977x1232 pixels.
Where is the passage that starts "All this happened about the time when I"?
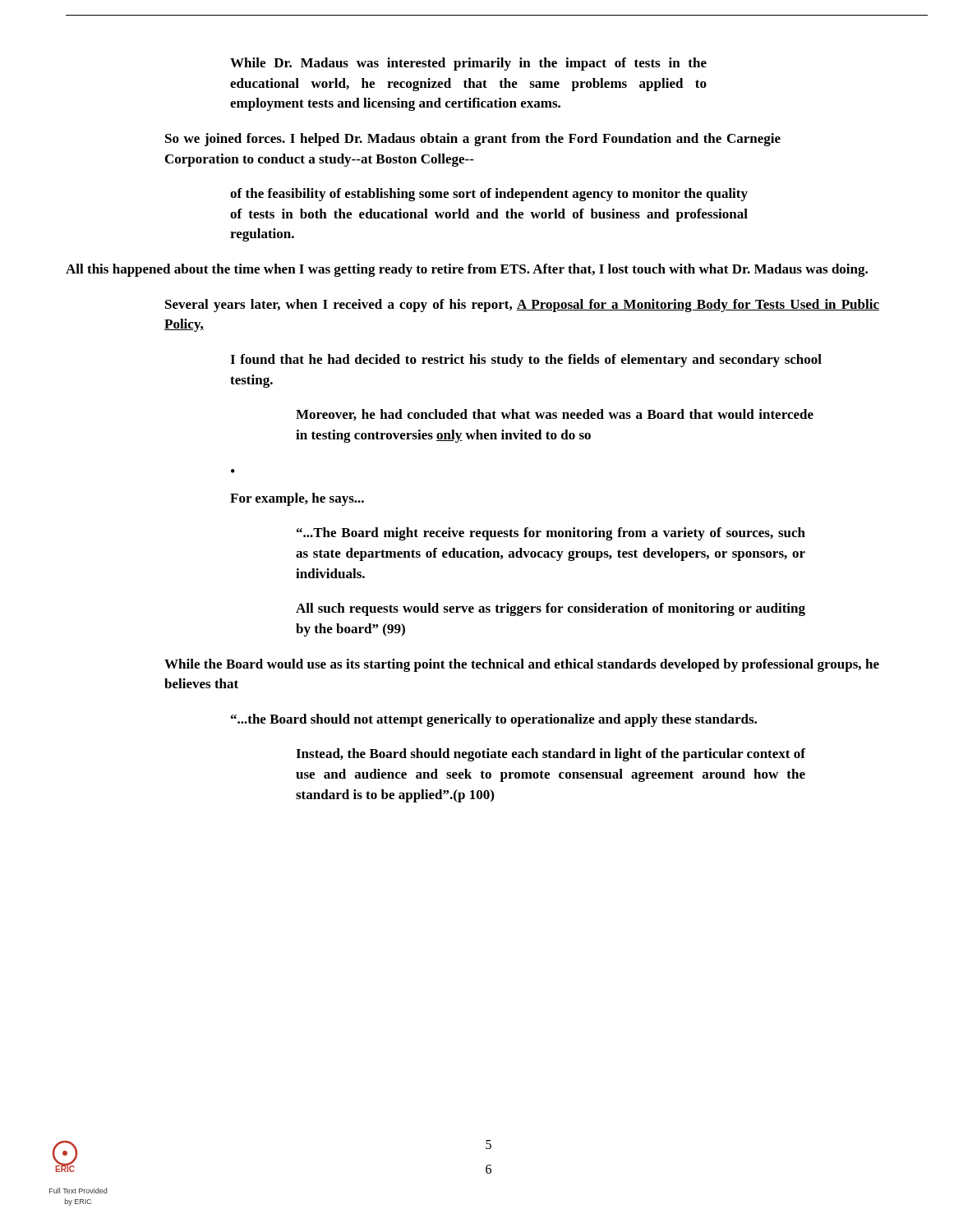click(467, 269)
